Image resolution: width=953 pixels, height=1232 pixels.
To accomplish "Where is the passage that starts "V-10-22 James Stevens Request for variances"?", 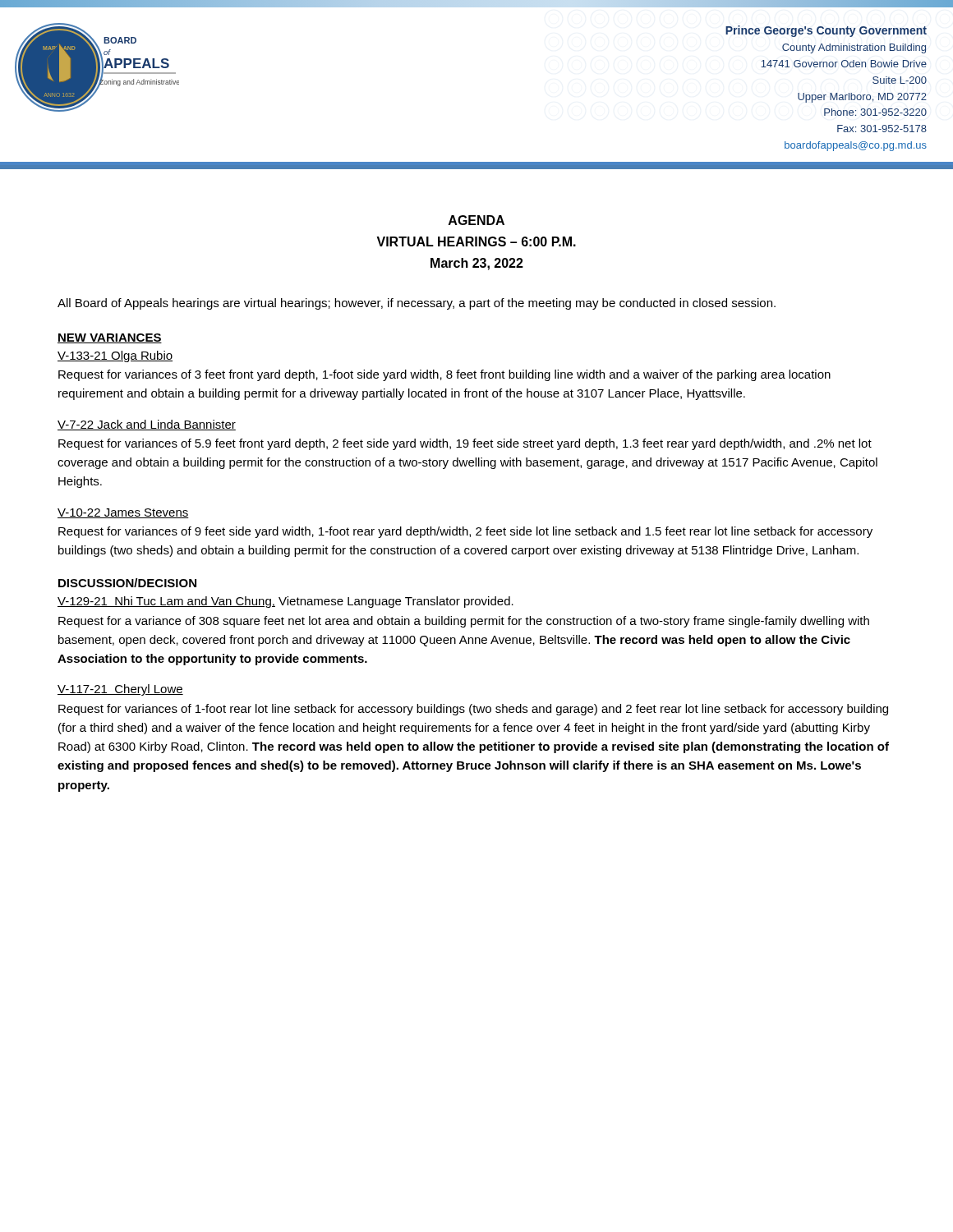I will tap(465, 531).
